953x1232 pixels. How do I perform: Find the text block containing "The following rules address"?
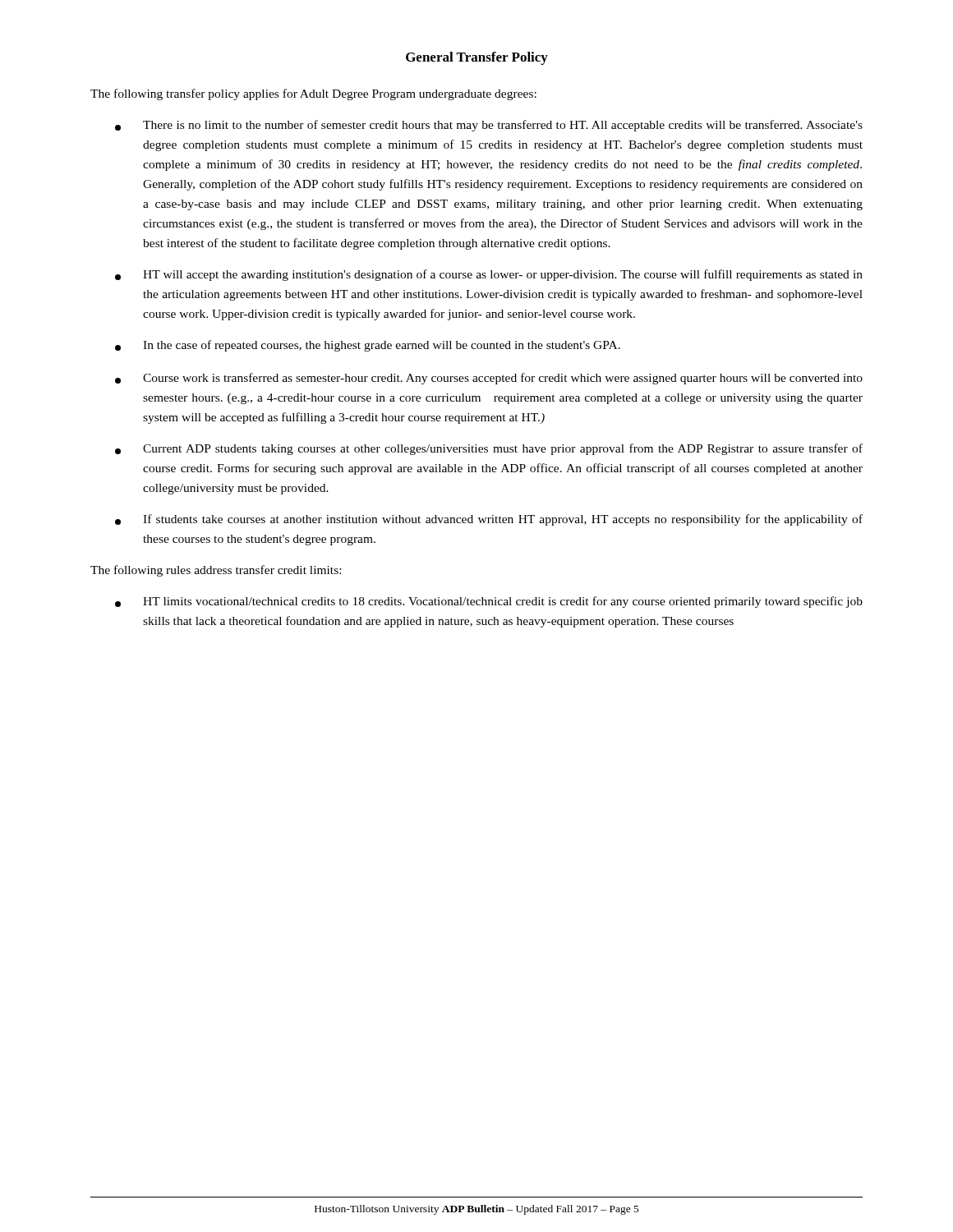click(216, 570)
